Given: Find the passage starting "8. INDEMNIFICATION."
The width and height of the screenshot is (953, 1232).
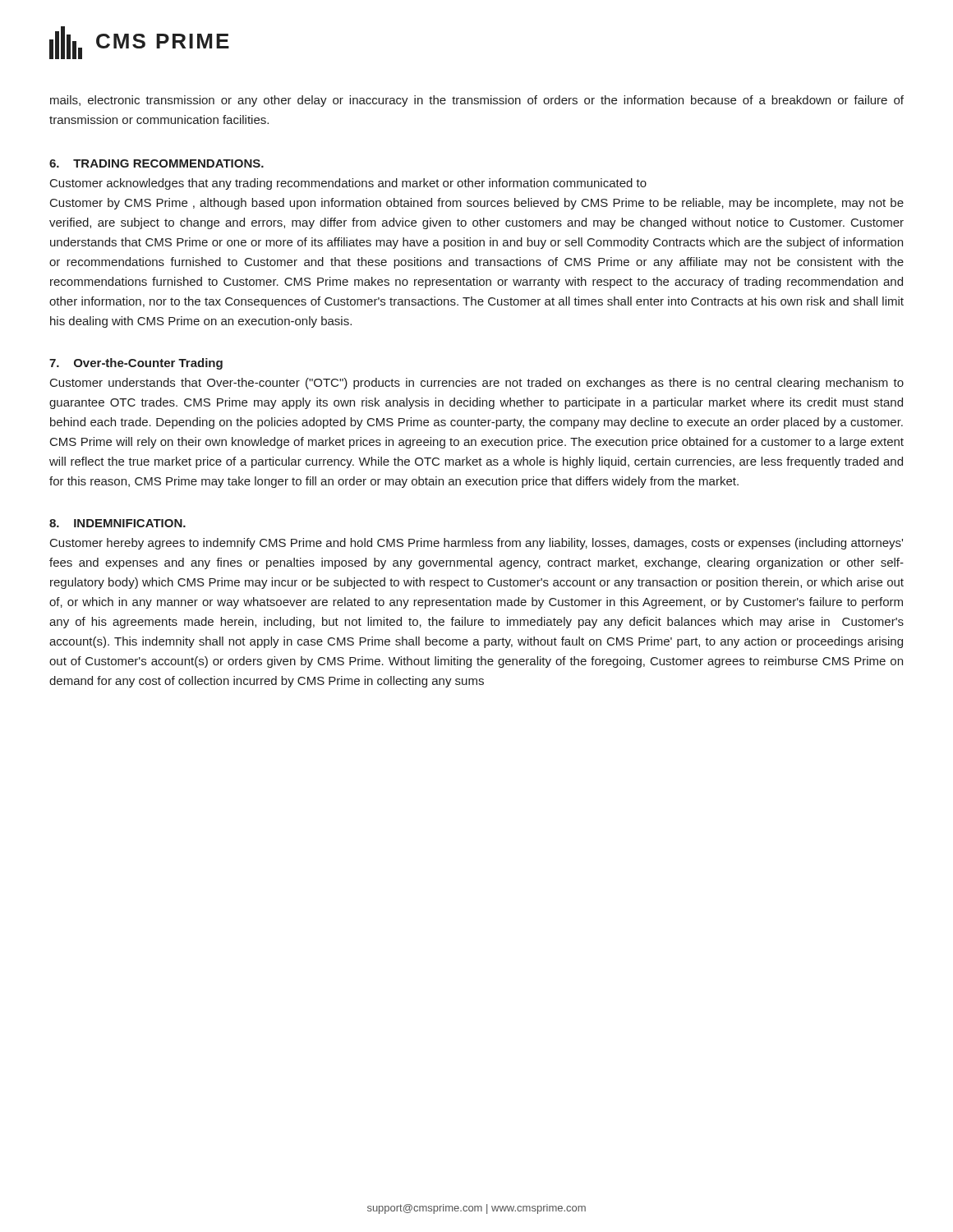Looking at the screenshot, I should [x=118, y=523].
